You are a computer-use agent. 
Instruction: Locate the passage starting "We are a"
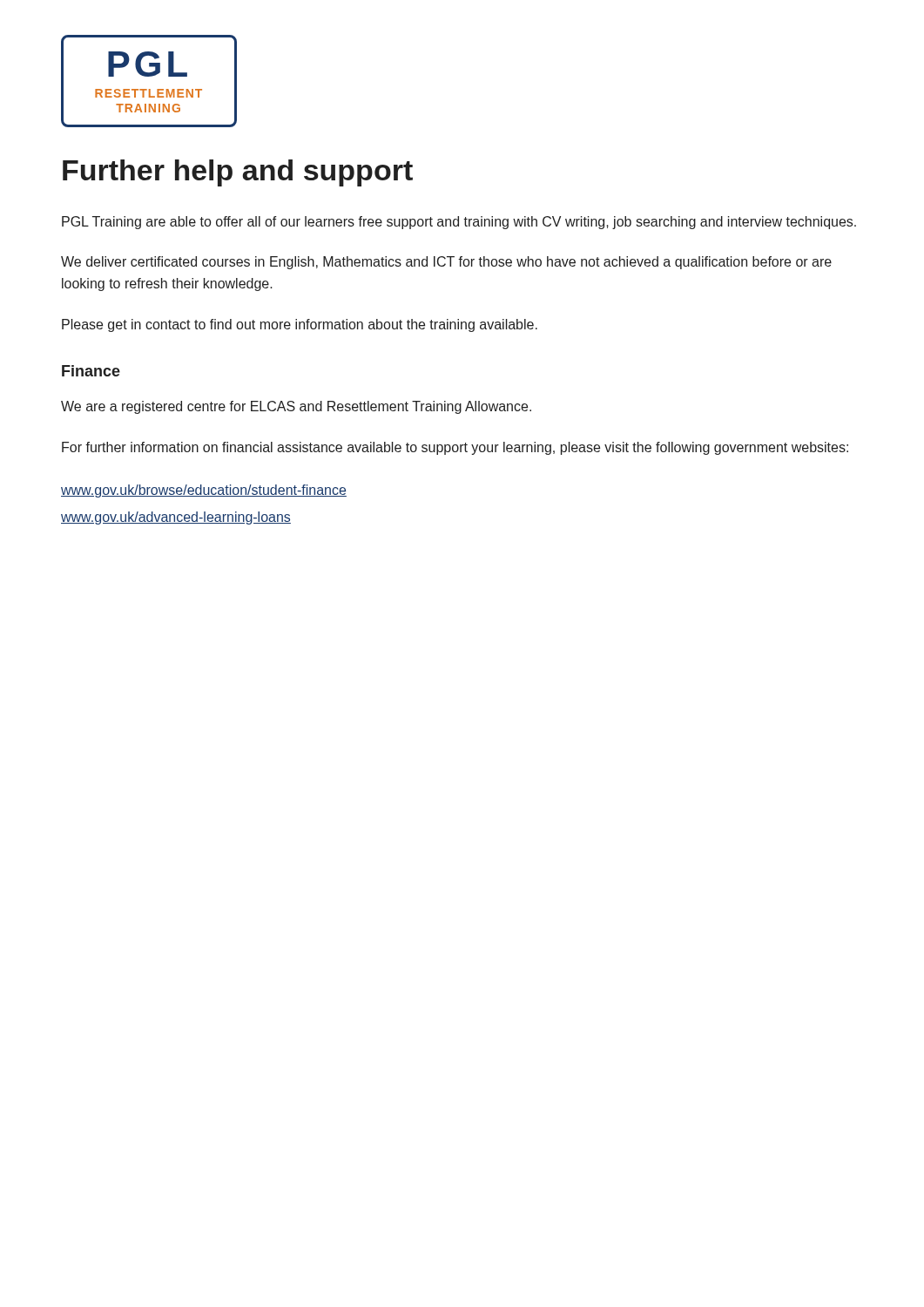tap(297, 406)
